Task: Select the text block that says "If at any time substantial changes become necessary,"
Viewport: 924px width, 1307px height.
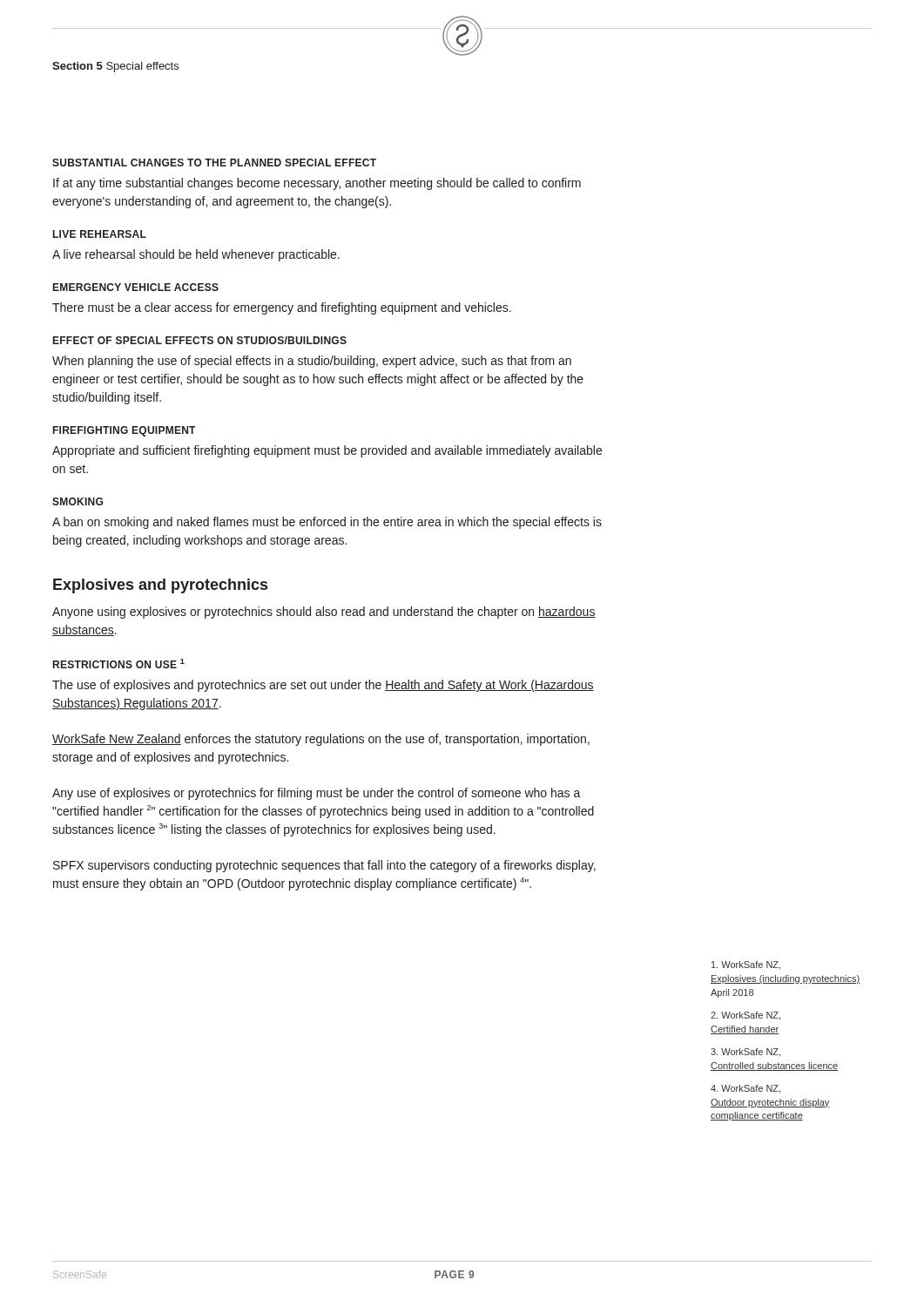Action: [331, 193]
